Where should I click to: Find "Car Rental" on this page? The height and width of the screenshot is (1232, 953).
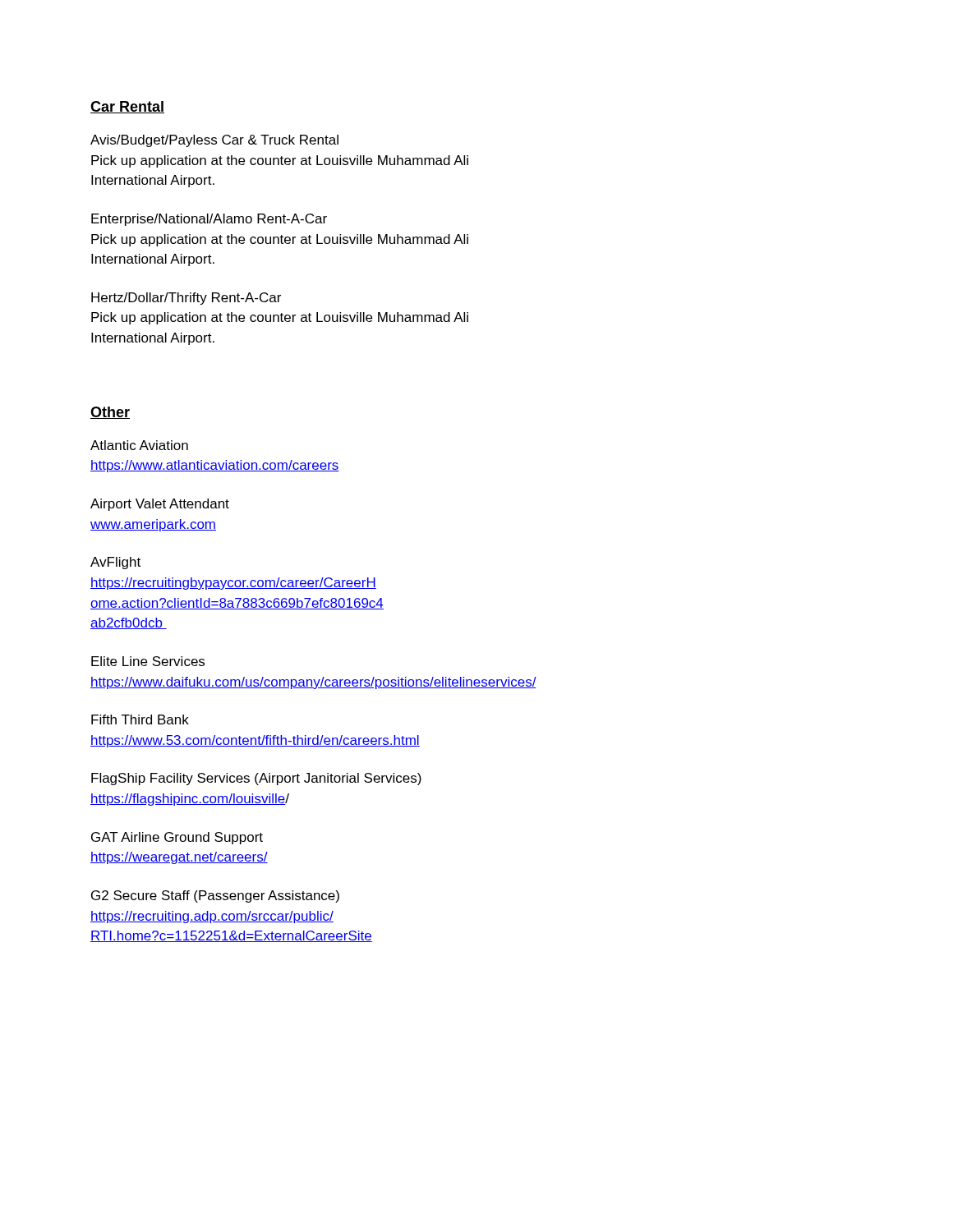pos(127,107)
